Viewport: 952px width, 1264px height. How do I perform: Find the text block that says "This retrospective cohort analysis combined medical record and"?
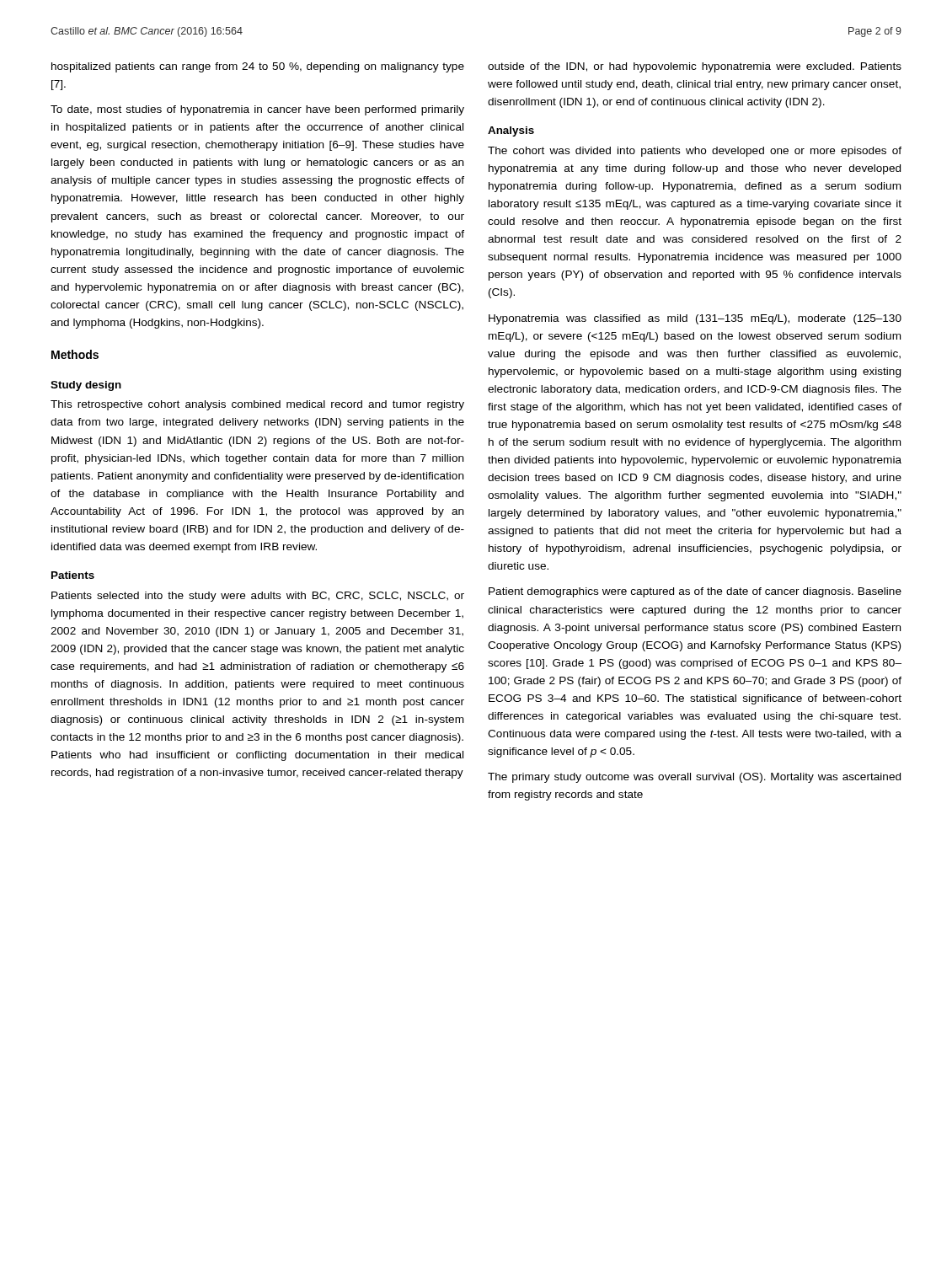point(257,475)
